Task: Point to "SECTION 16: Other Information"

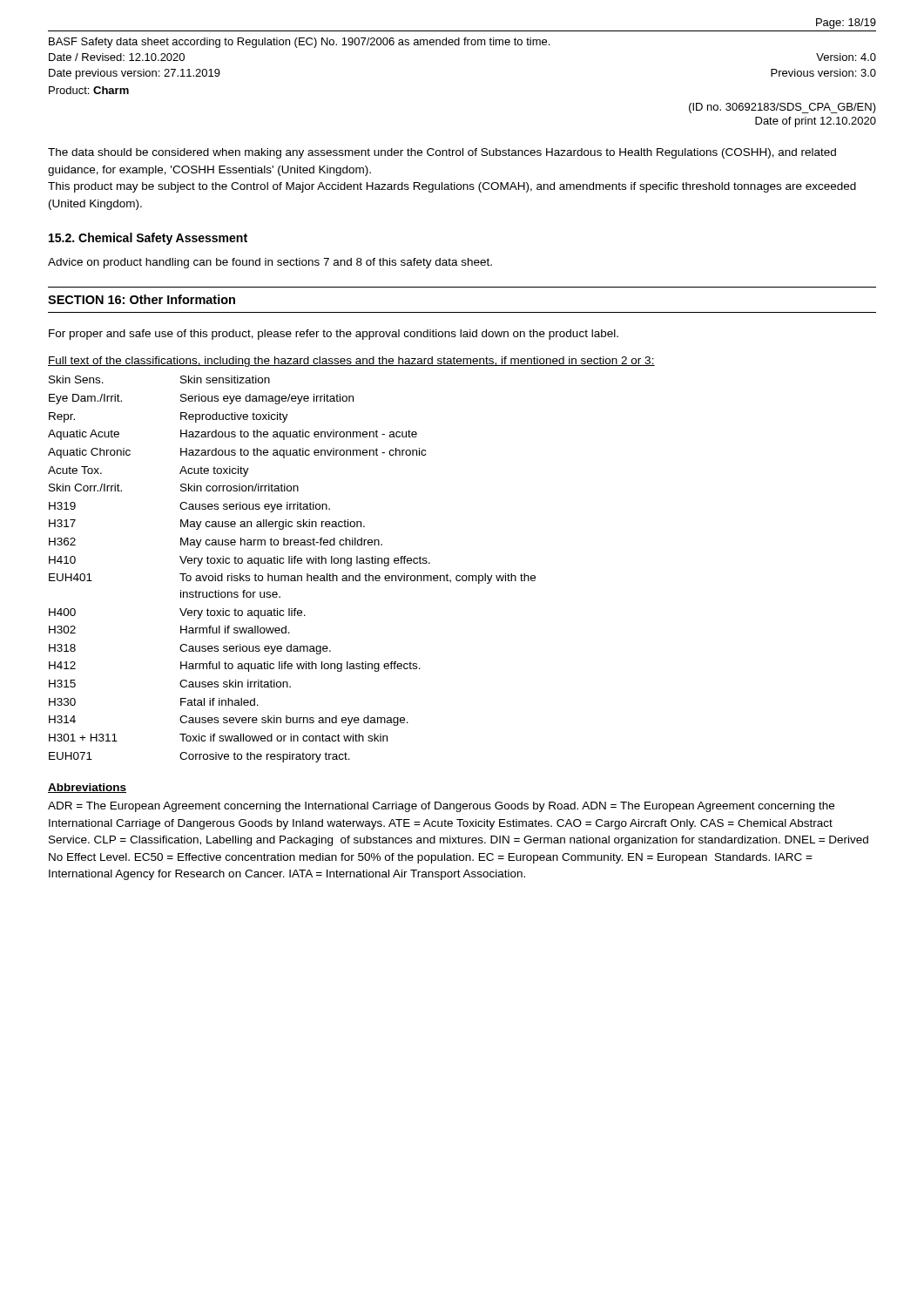Action: pyautogui.click(x=142, y=300)
